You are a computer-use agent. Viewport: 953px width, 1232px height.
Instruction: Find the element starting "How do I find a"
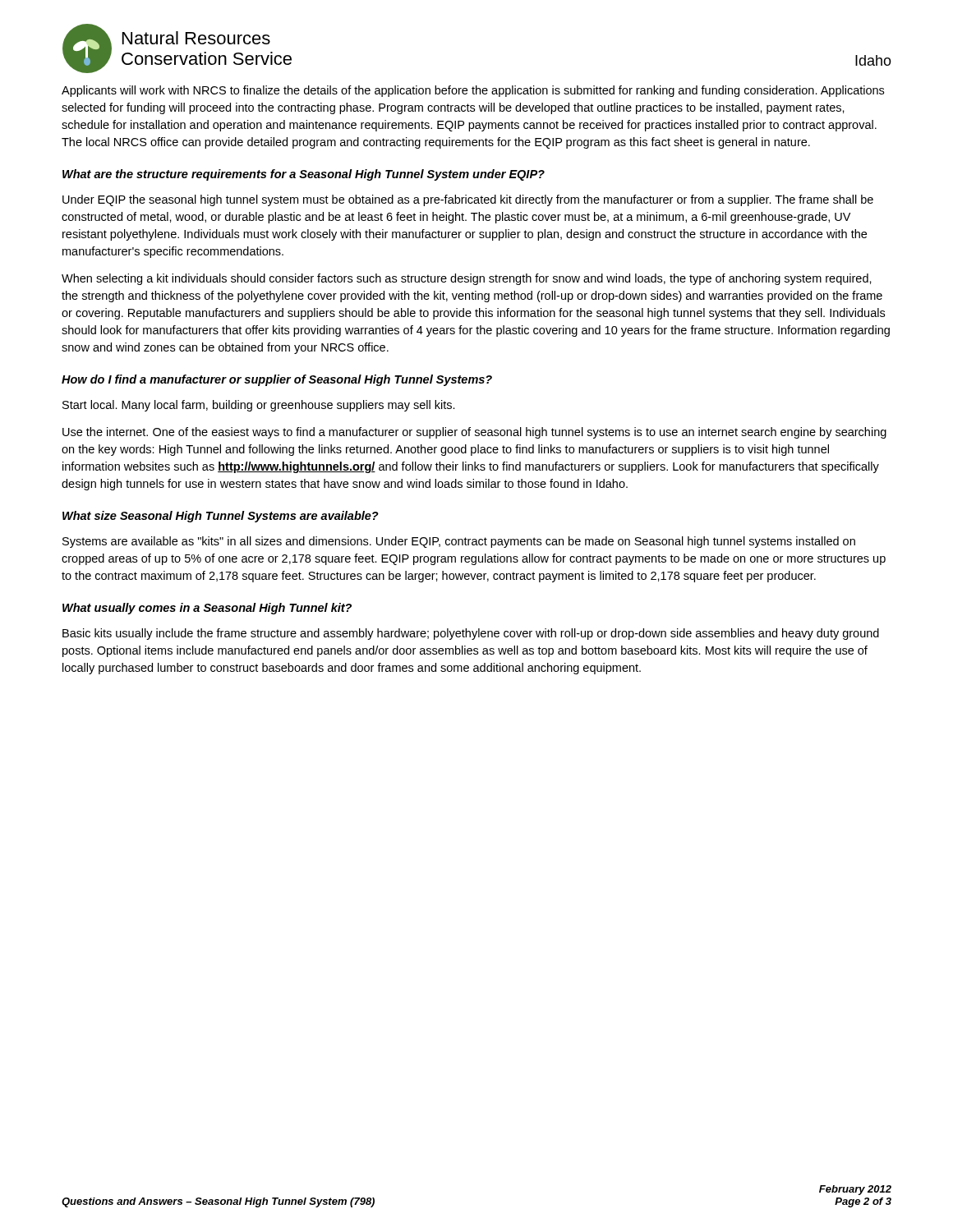point(476,380)
